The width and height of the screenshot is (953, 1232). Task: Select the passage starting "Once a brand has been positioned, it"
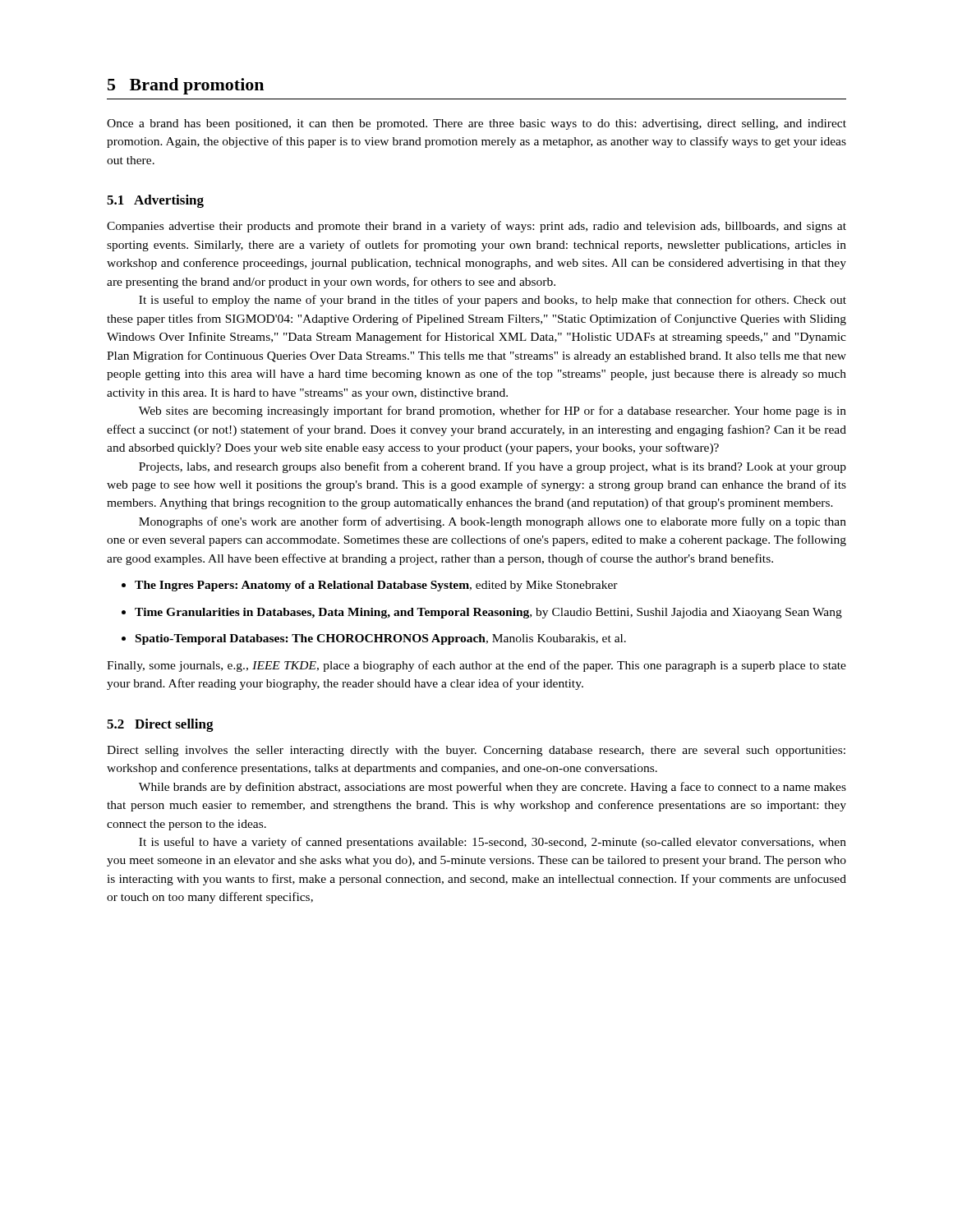coord(476,142)
